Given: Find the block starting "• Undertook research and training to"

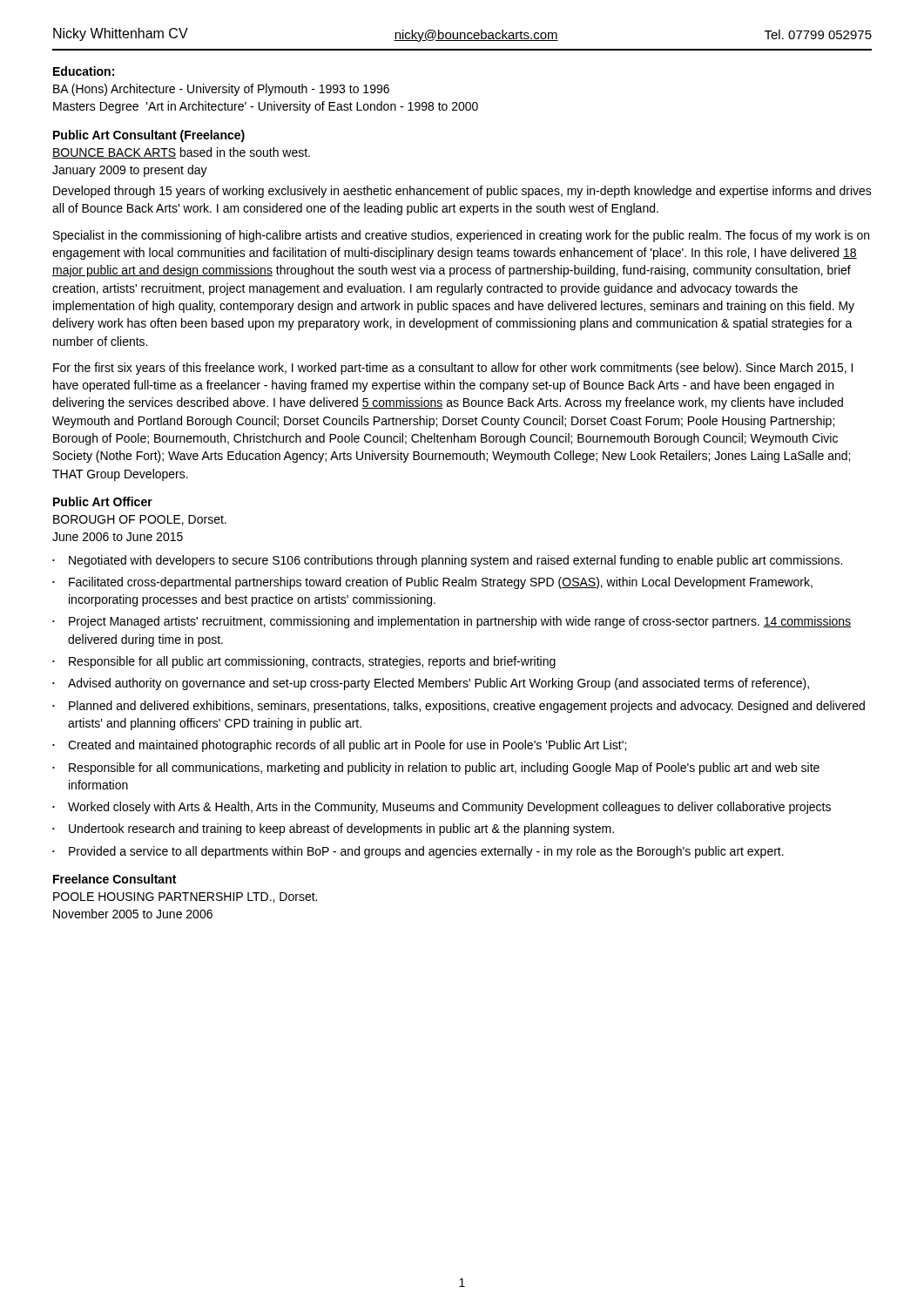Looking at the screenshot, I should pyautogui.click(x=462, y=829).
